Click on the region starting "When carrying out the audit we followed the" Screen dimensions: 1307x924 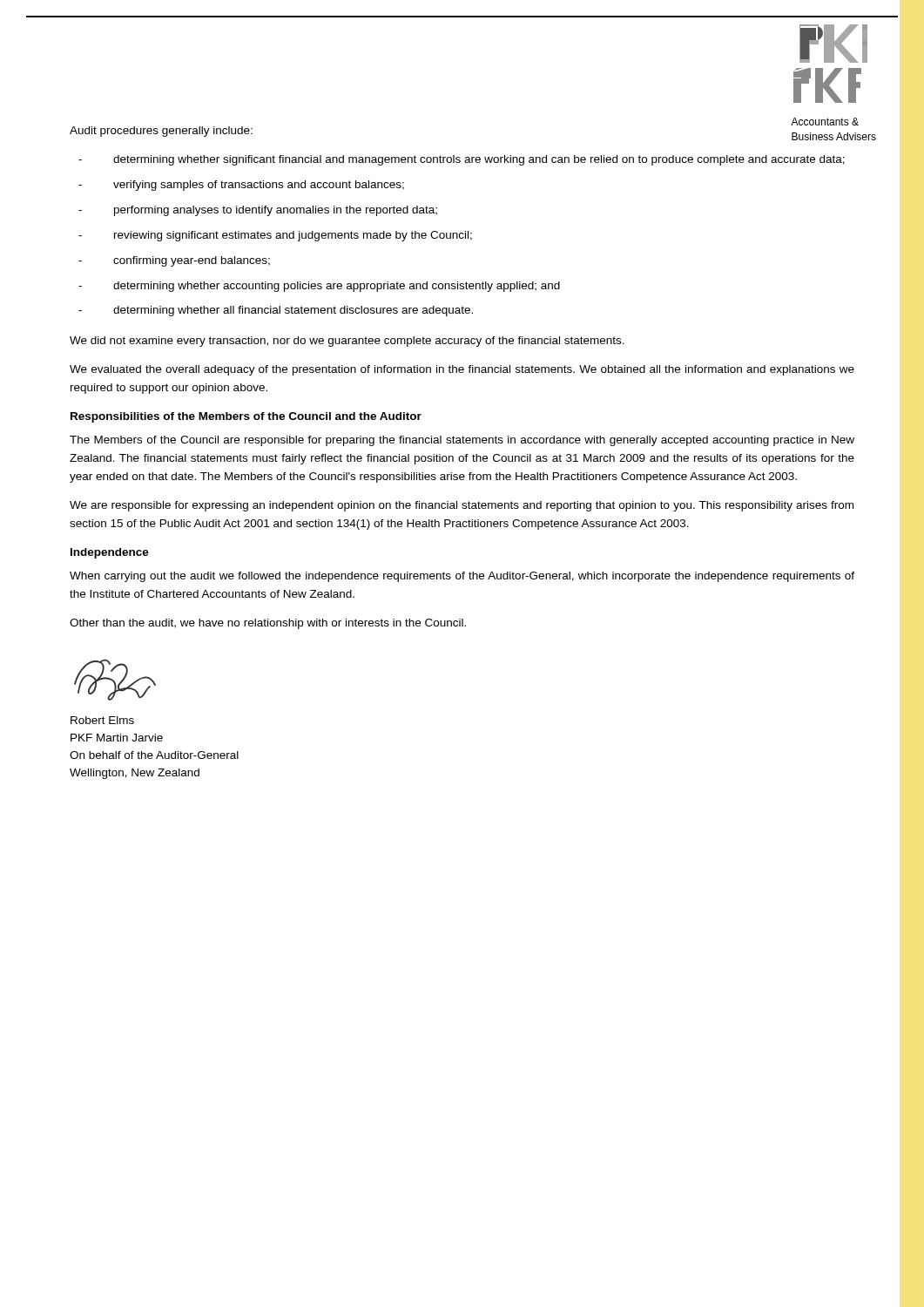click(462, 584)
